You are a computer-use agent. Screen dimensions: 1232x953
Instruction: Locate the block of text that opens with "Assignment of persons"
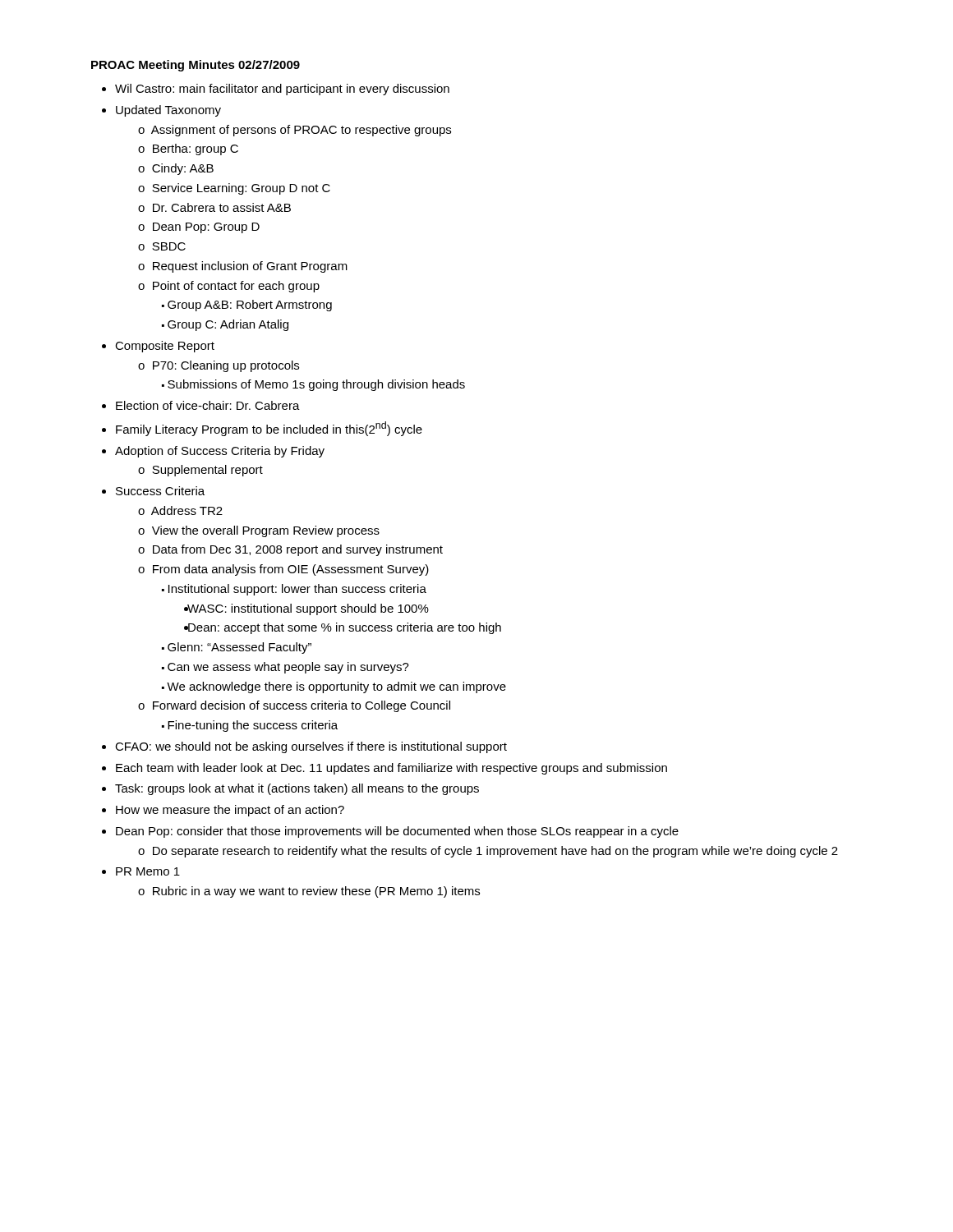[301, 129]
